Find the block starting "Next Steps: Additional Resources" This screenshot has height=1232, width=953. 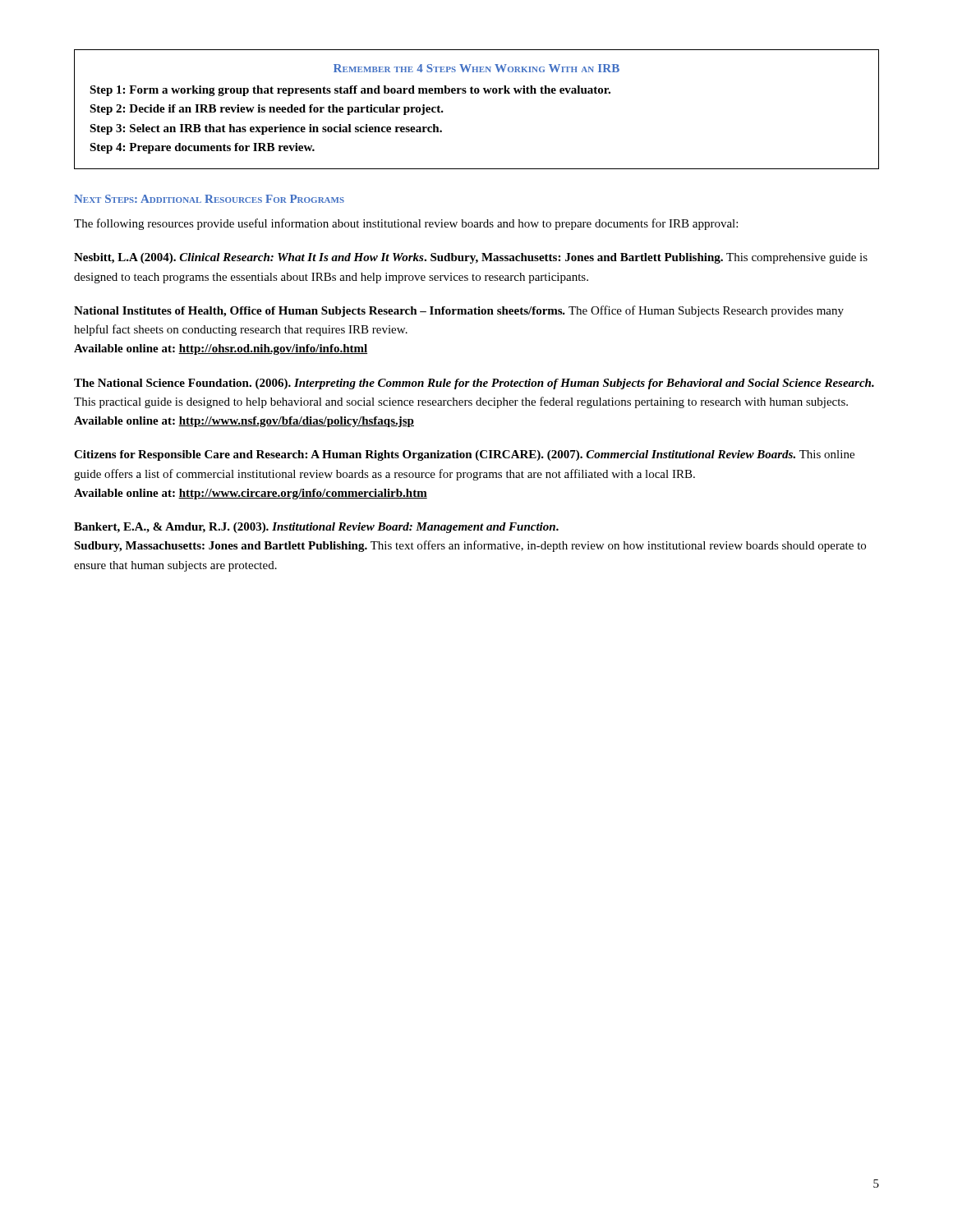point(209,199)
